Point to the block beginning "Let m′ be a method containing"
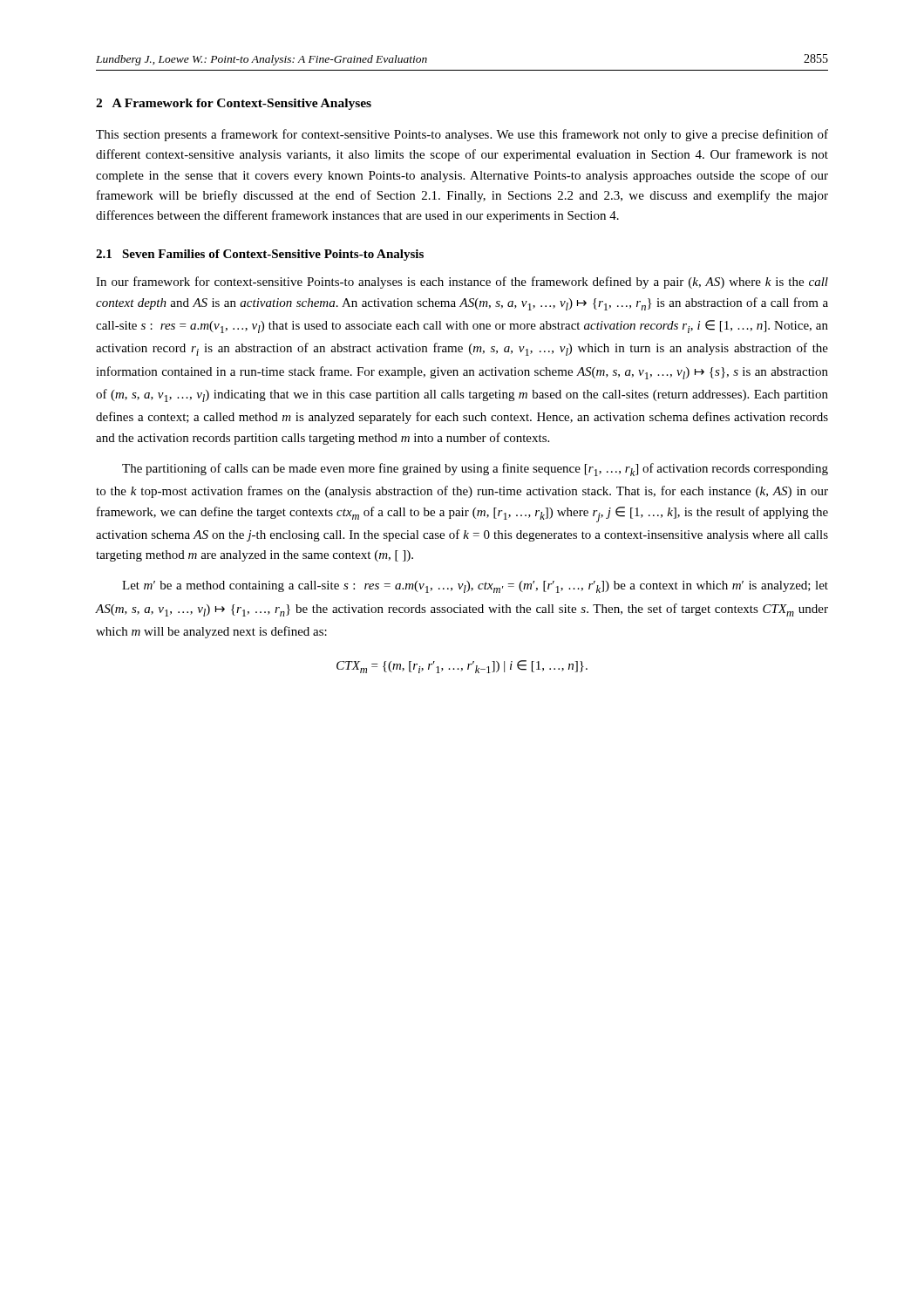Image resolution: width=924 pixels, height=1308 pixels. [462, 609]
